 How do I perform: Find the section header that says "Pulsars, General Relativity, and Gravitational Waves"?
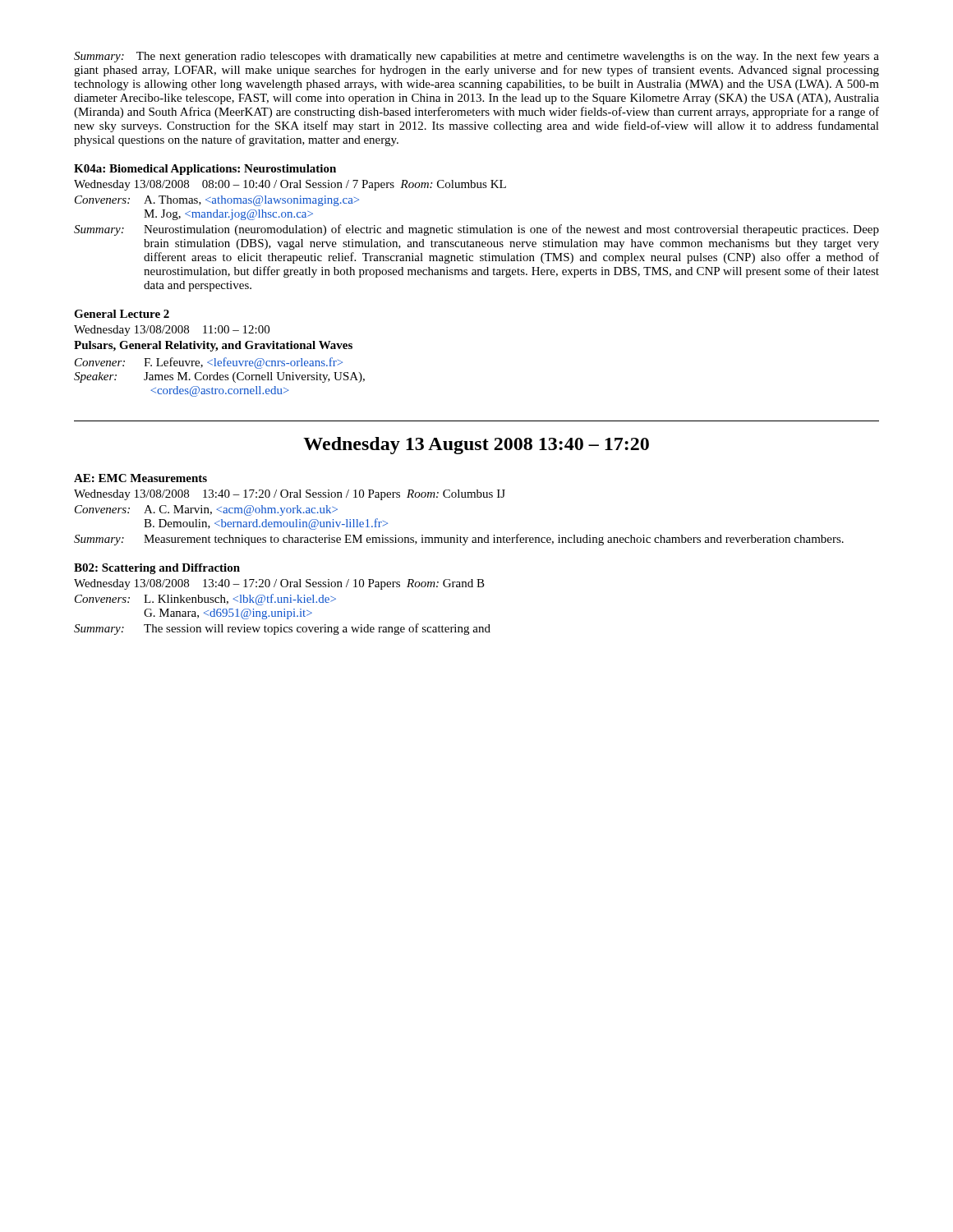click(213, 345)
